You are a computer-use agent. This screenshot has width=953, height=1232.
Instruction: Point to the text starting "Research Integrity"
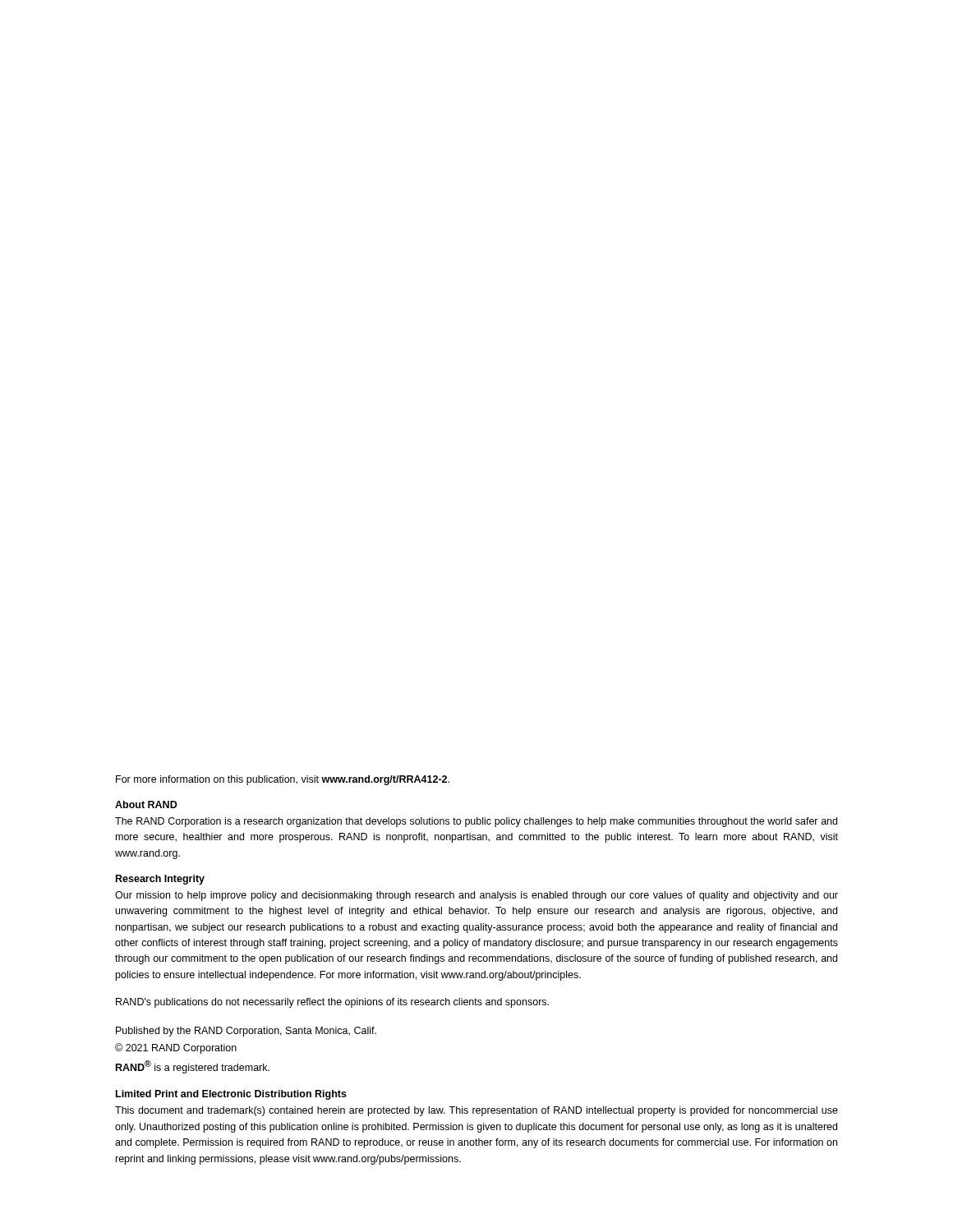[x=160, y=879]
